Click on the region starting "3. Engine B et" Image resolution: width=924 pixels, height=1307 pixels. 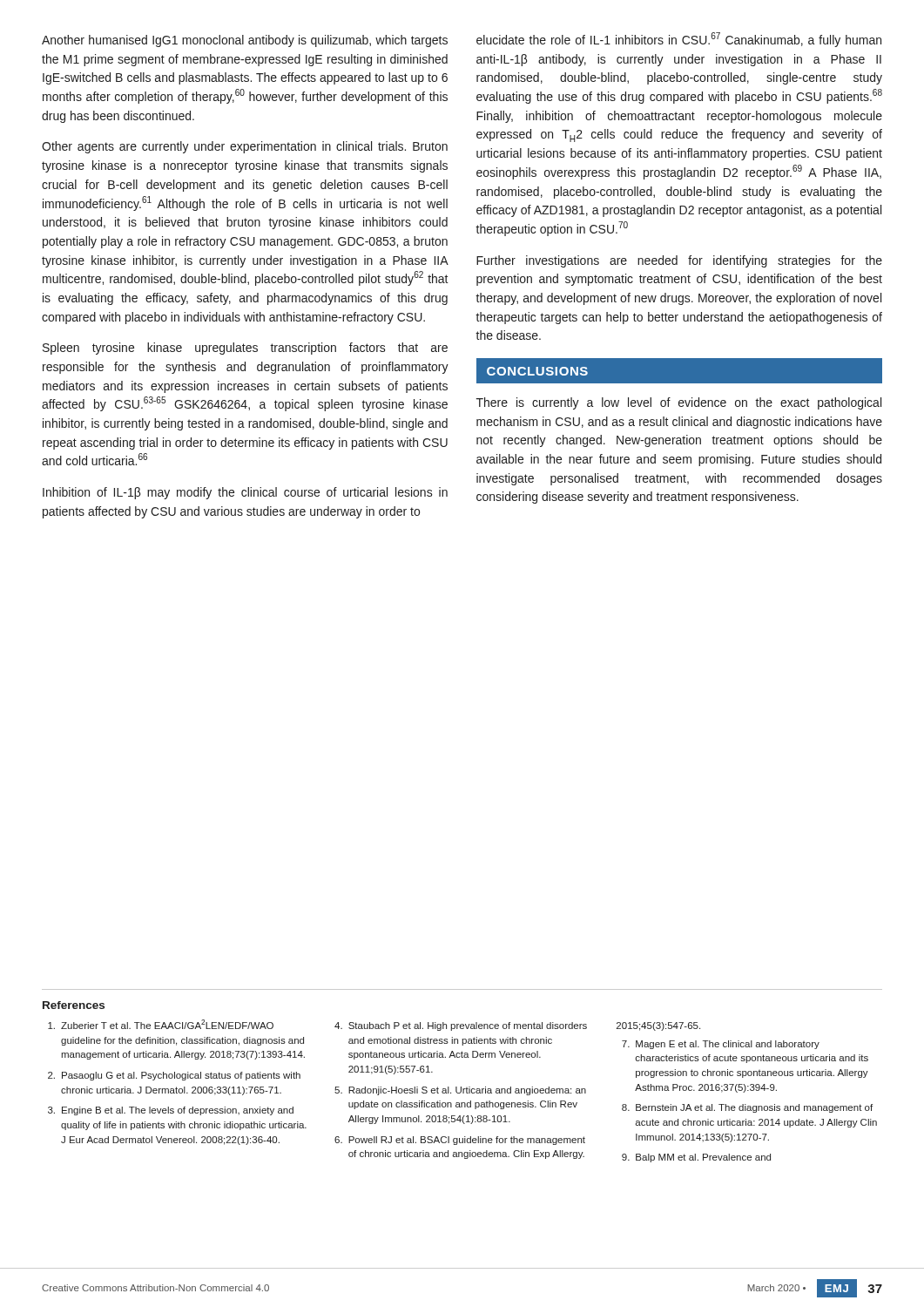[x=175, y=1125]
